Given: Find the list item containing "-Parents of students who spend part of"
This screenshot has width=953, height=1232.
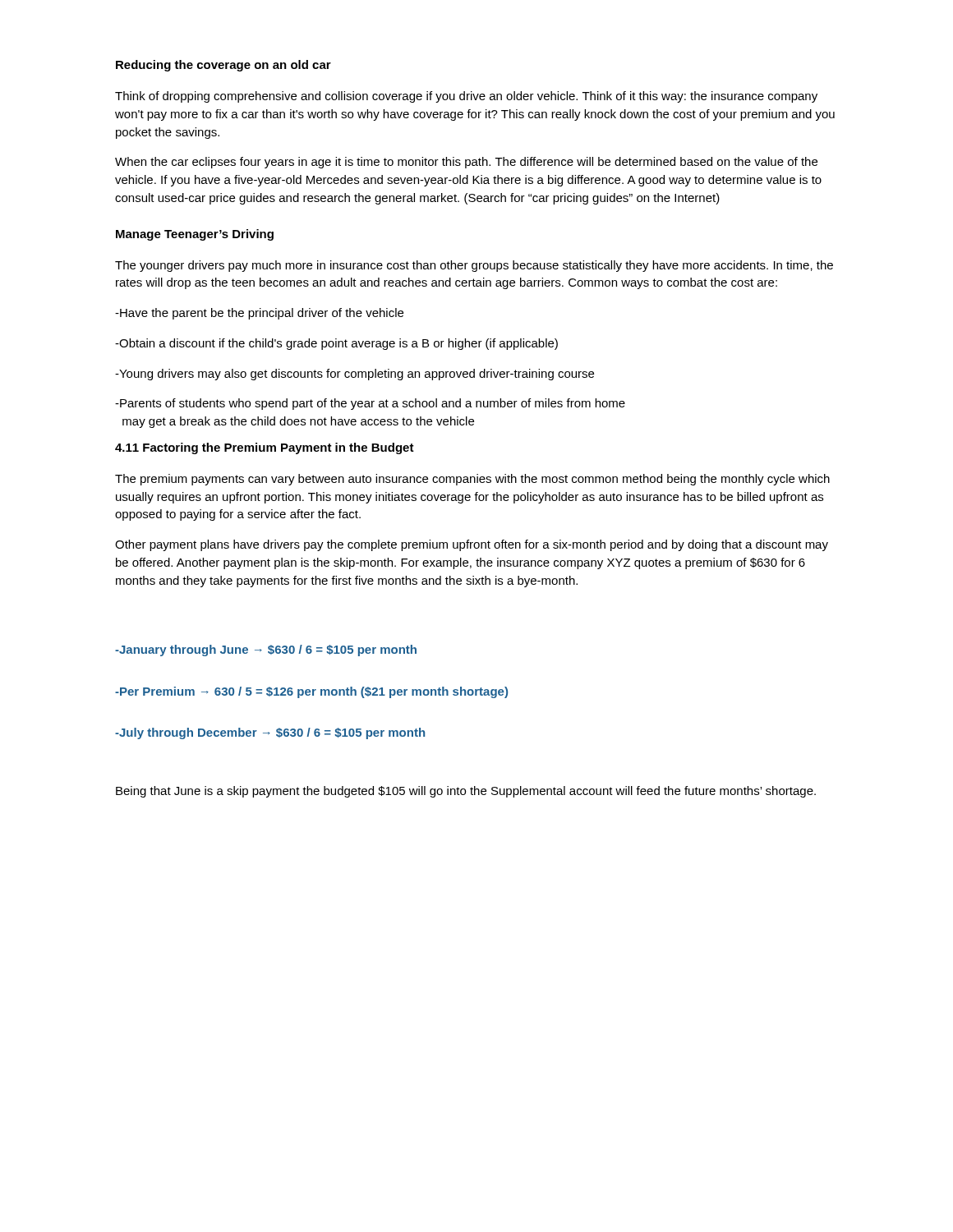Looking at the screenshot, I should 476,412.
